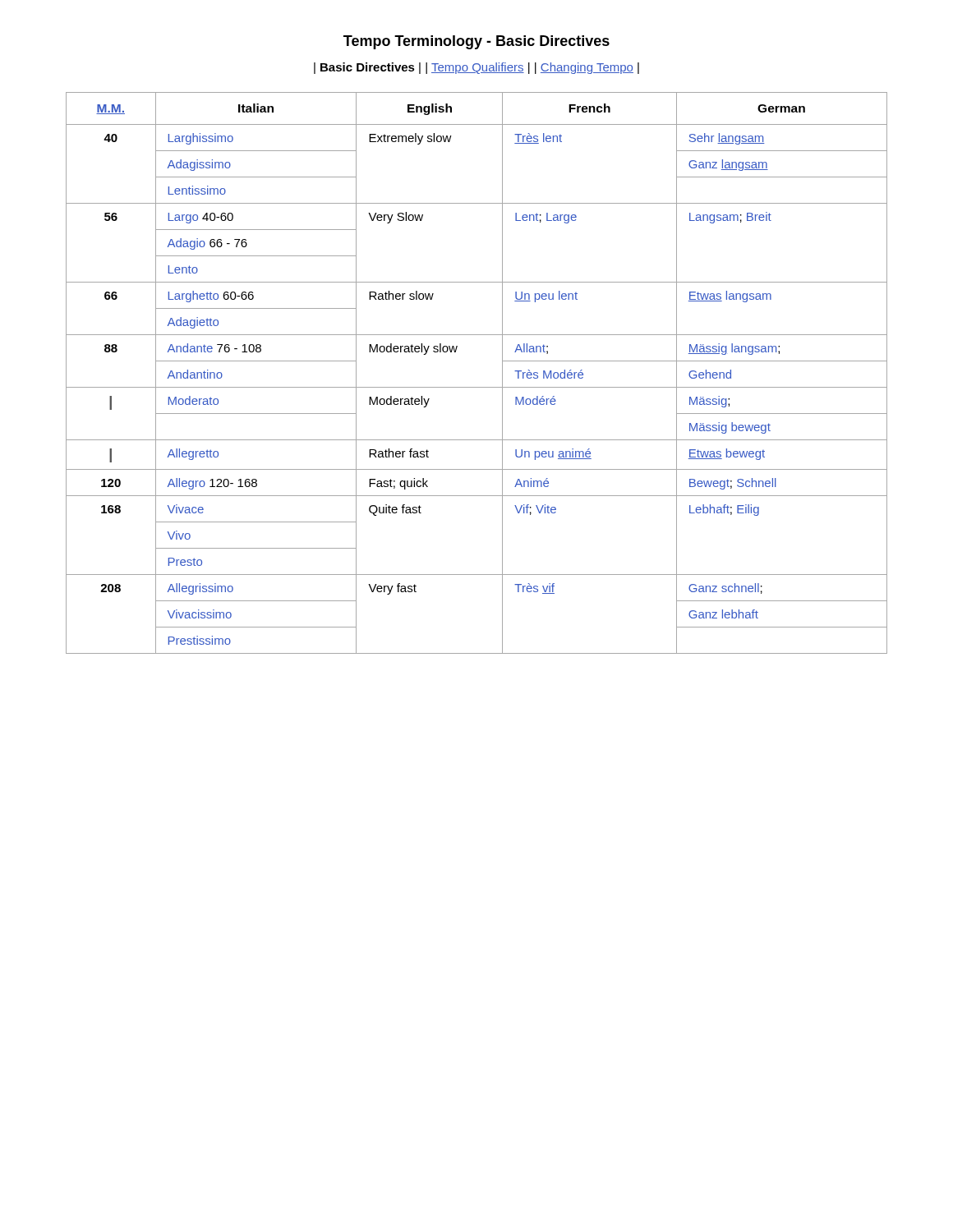Click on the table containing "Rather fast"

pos(476,373)
